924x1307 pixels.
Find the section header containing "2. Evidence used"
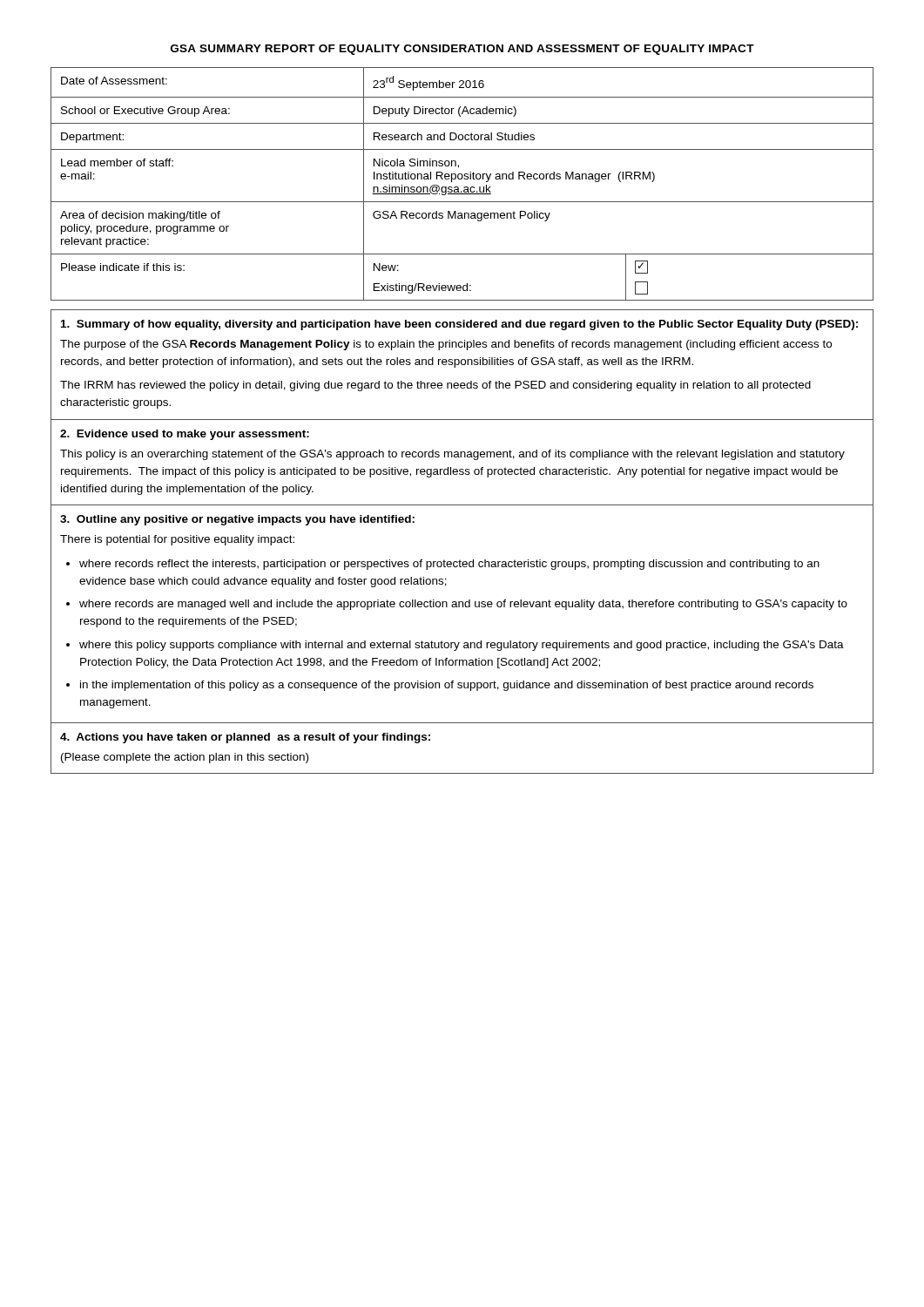pos(462,462)
